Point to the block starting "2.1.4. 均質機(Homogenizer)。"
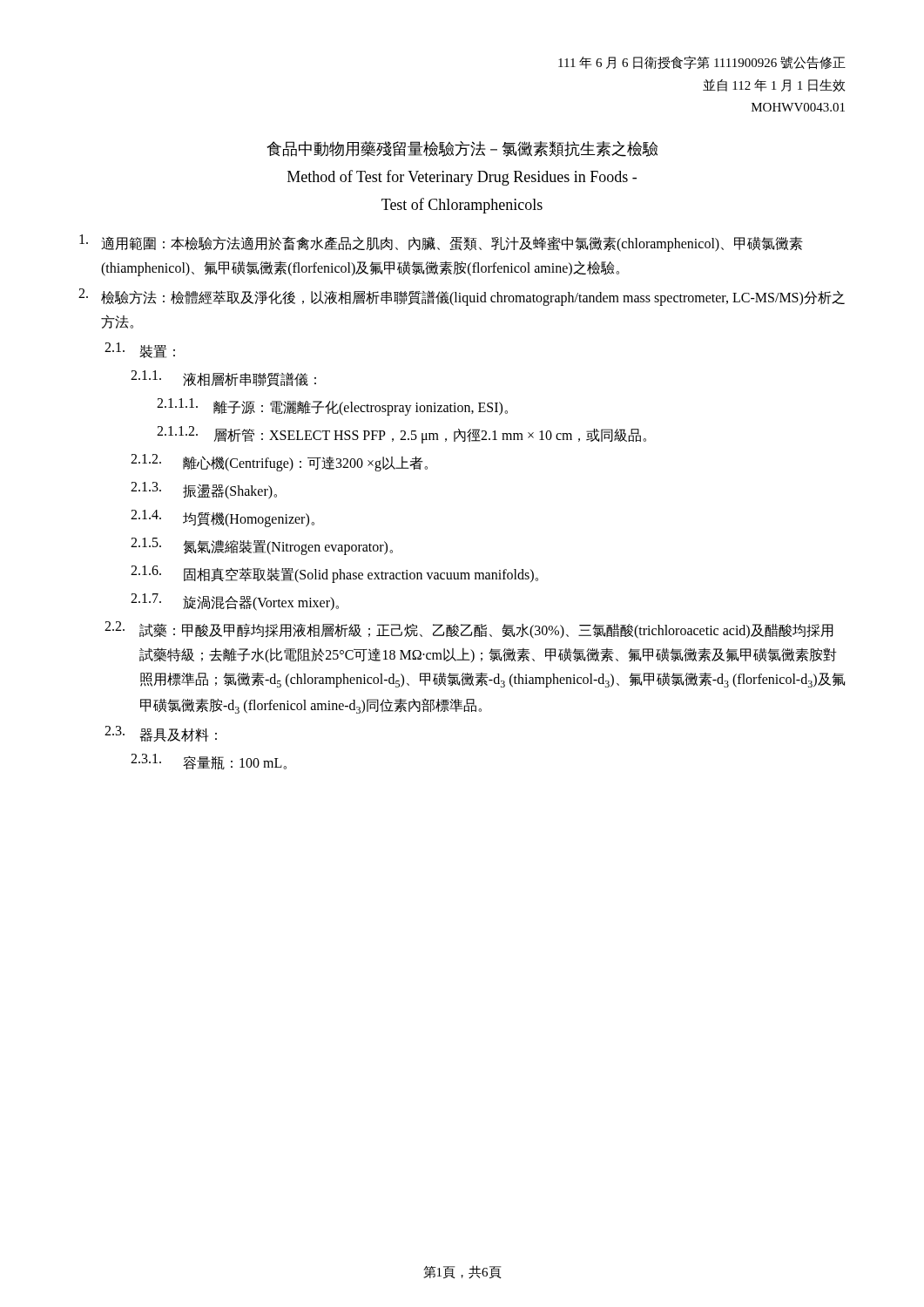Image resolution: width=924 pixels, height=1307 pixels. pyautogui.click(x=223, y=518)
